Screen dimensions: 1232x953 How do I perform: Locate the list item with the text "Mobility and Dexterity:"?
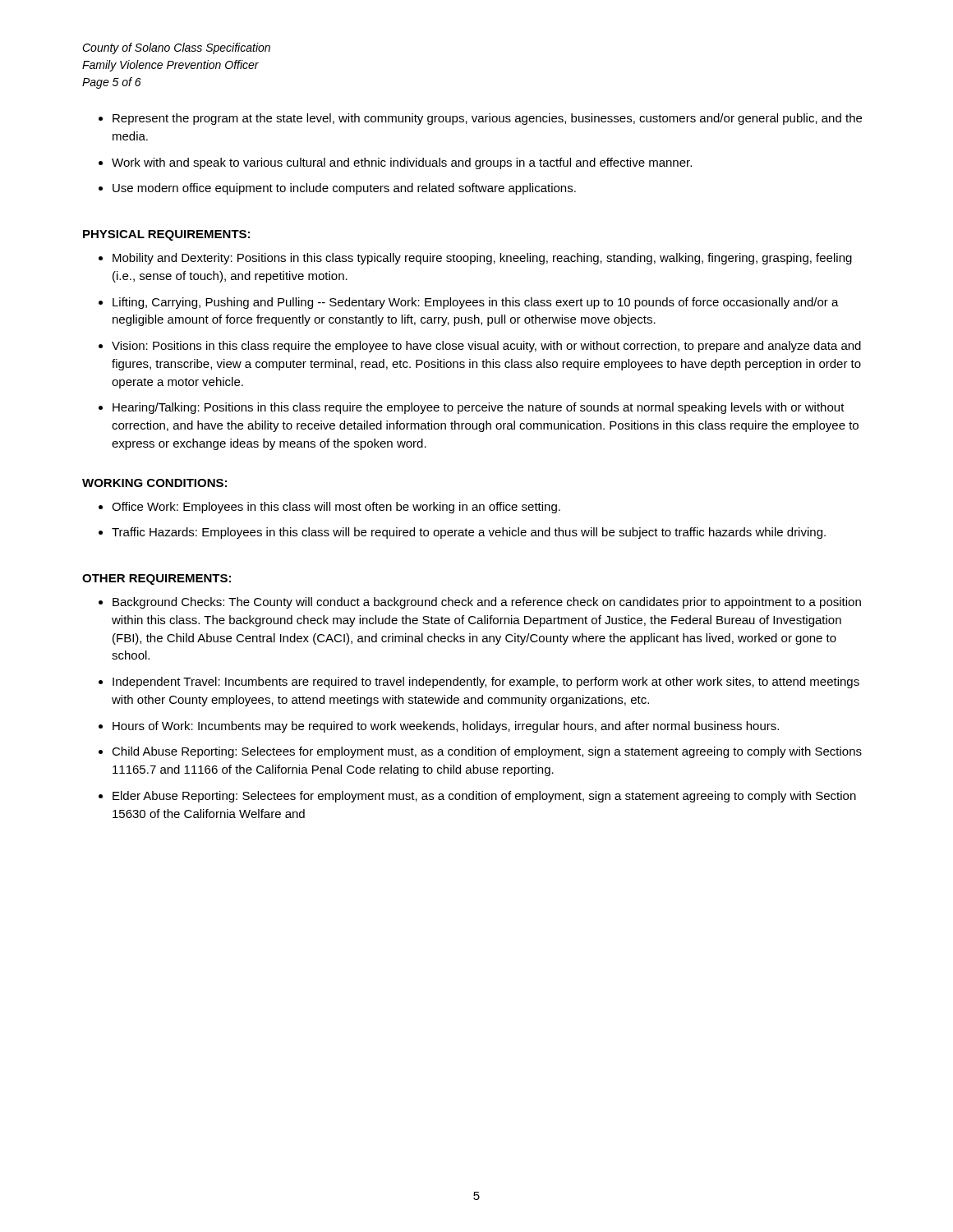482,266
